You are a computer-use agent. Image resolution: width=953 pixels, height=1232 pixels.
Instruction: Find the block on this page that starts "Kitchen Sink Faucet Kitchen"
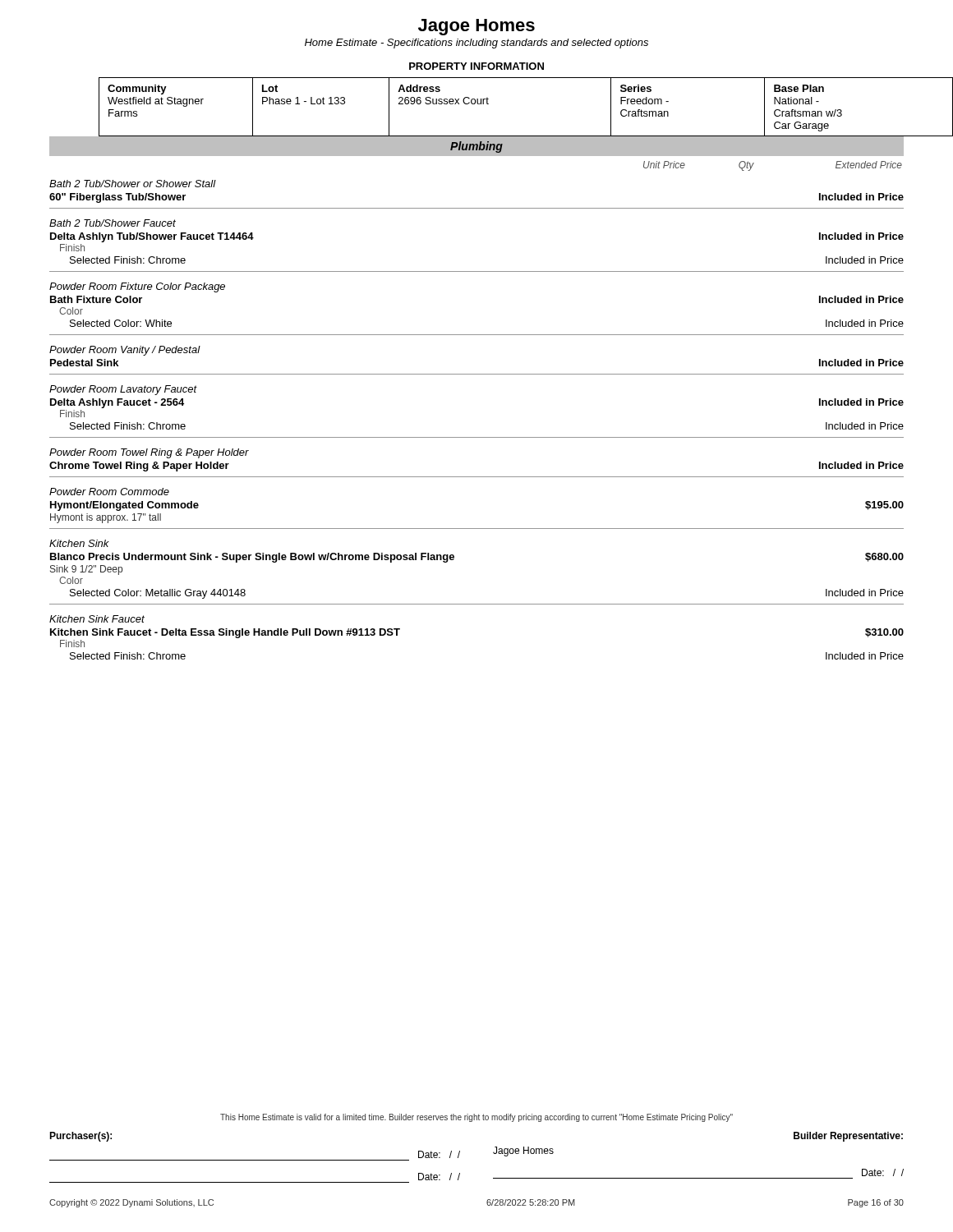(x=97, y=619)
